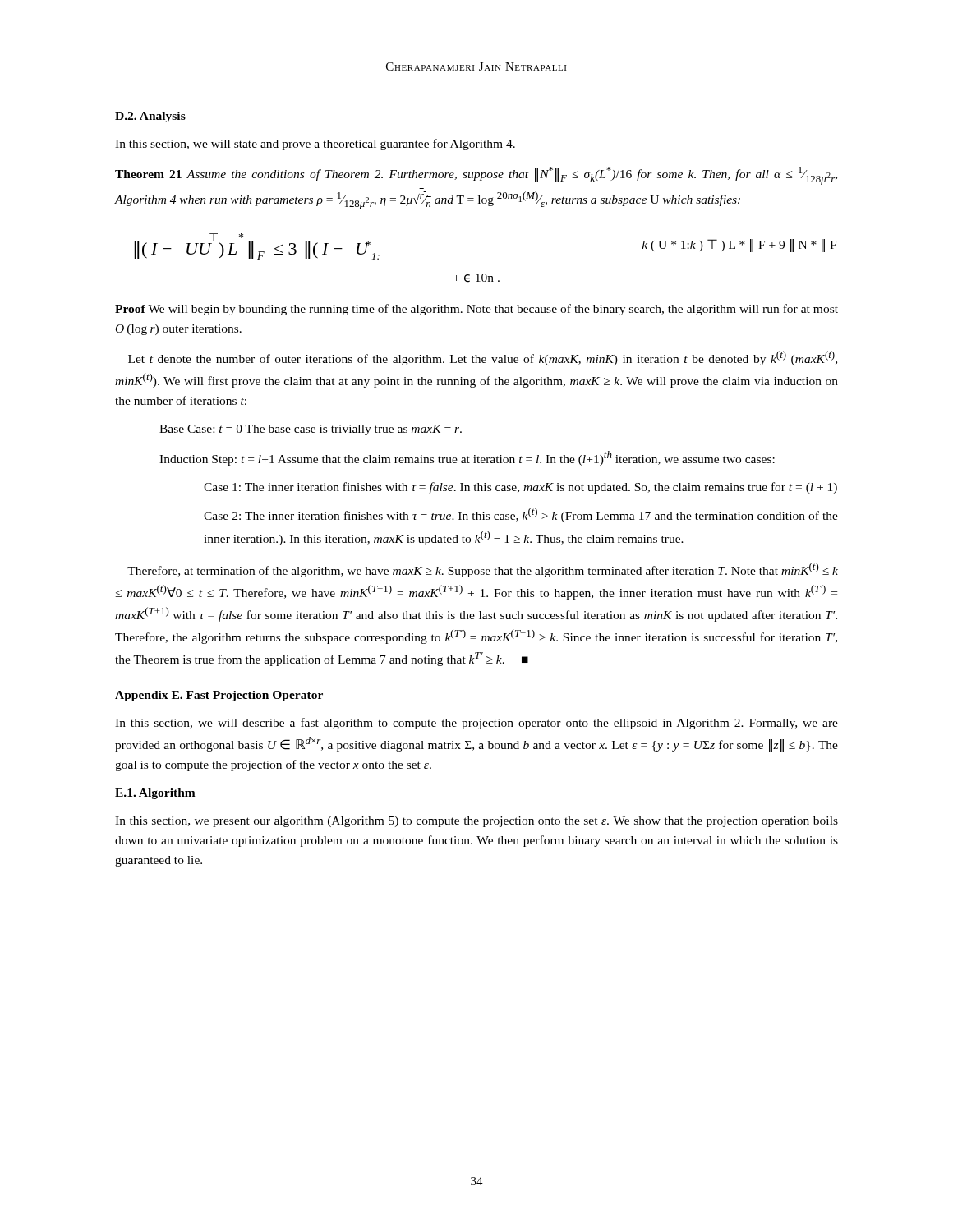Click on the passage starting "Theorem 21 Assume"

(x=476, y=187)
